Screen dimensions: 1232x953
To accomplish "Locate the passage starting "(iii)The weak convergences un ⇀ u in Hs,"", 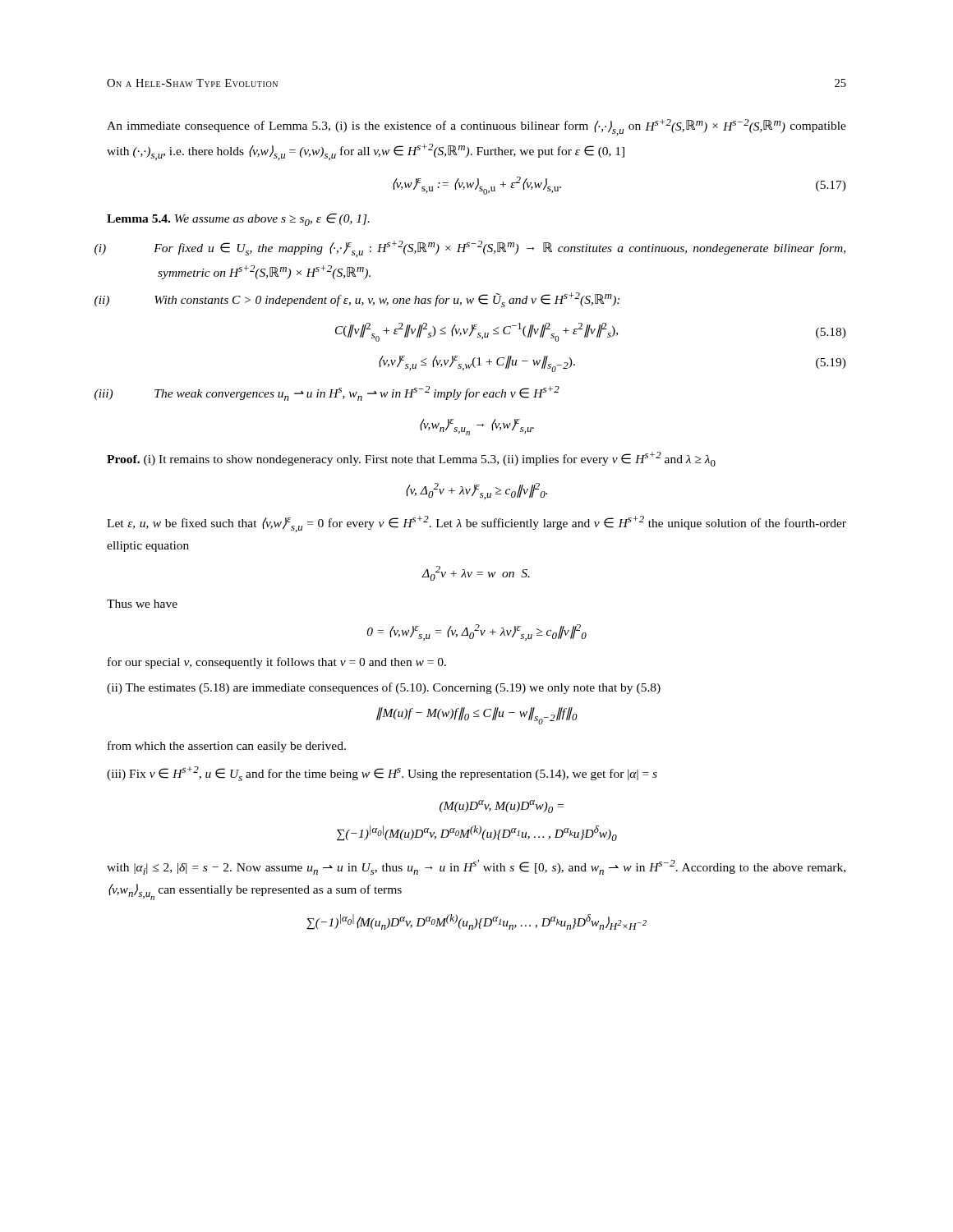I will point(343,393).
